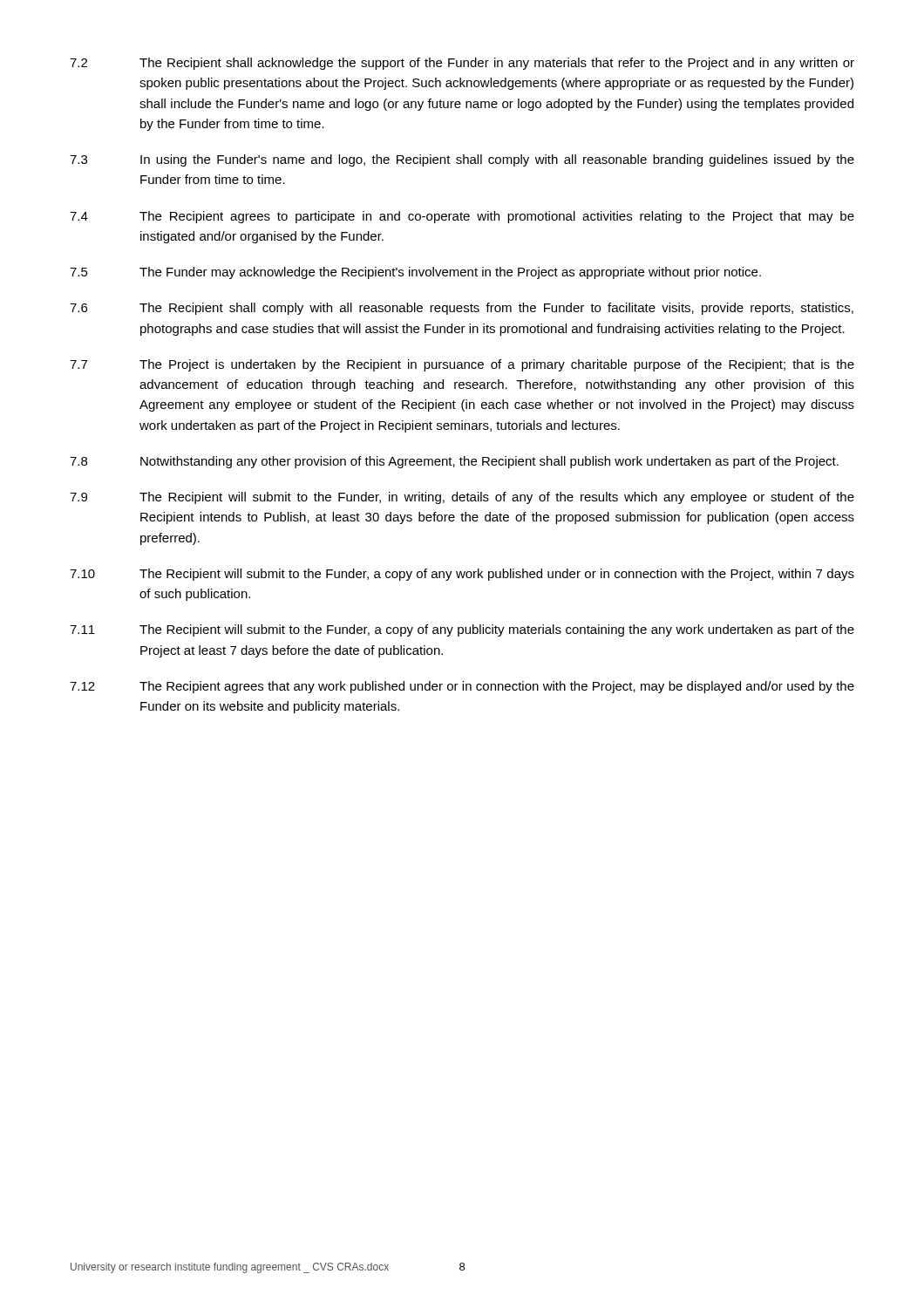
Task: Click the passage that begins "7.2 The Recipient"
Action: click(462, 93)
